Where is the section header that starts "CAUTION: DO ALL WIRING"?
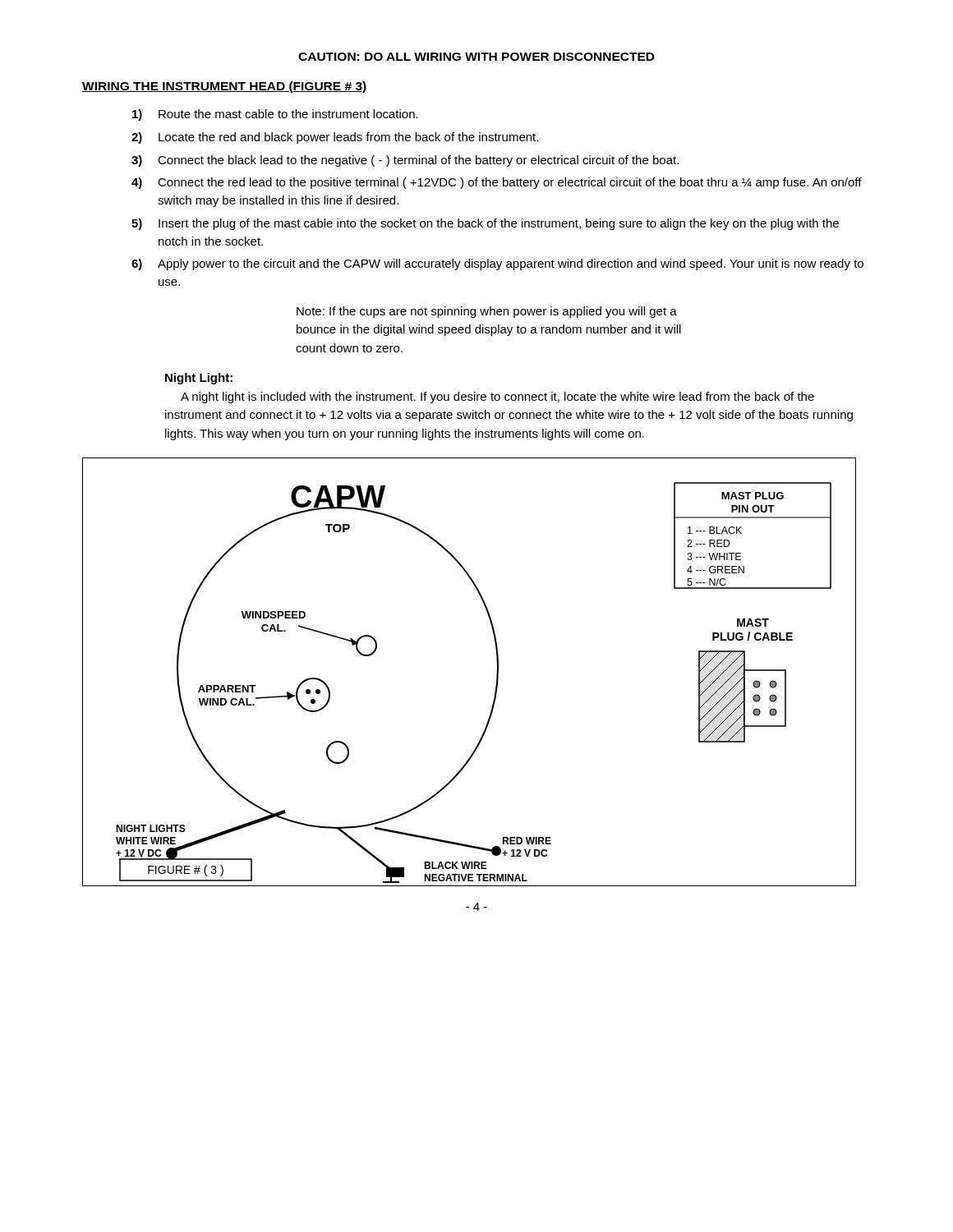 476,56
